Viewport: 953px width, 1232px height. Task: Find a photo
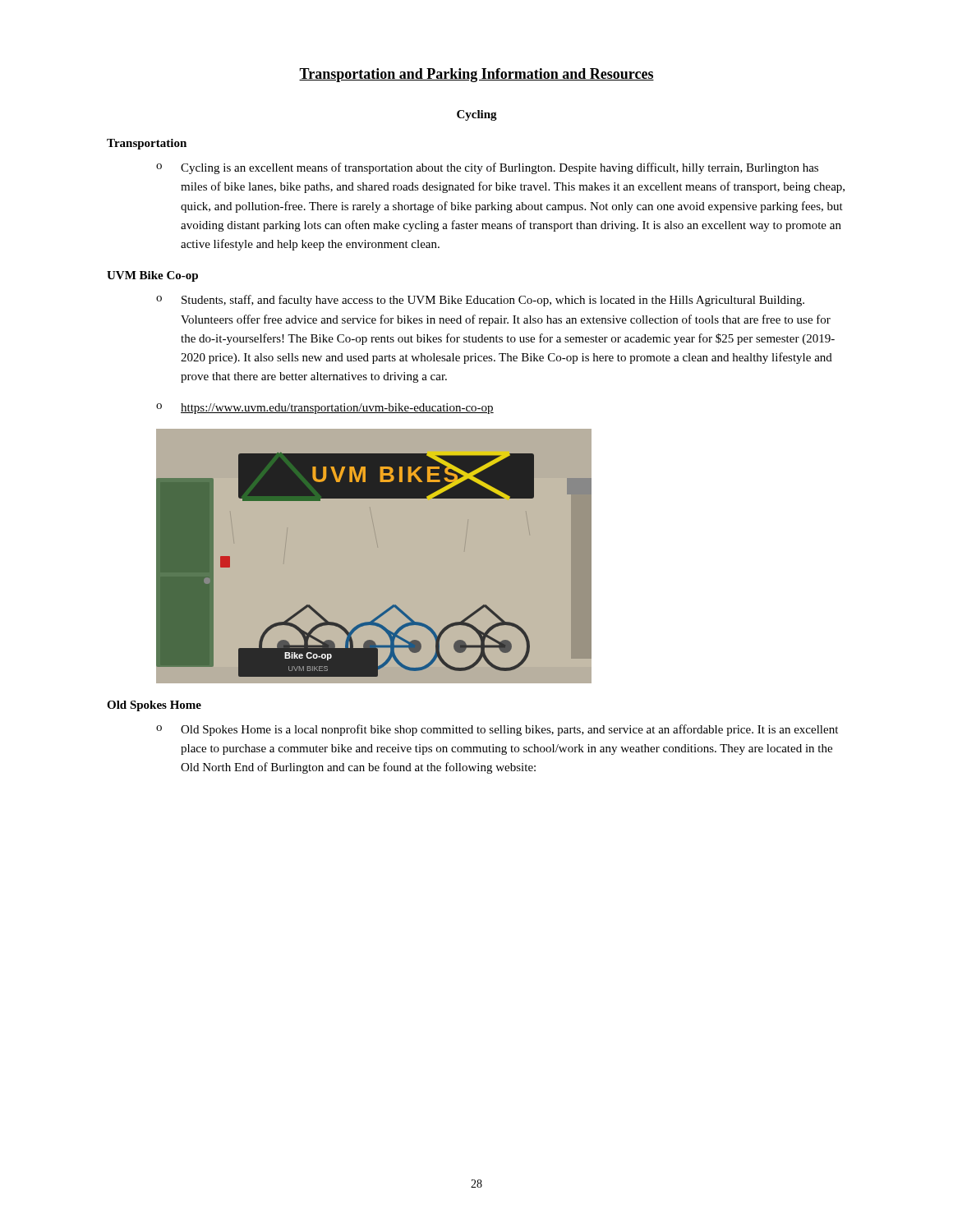(501, 556)
